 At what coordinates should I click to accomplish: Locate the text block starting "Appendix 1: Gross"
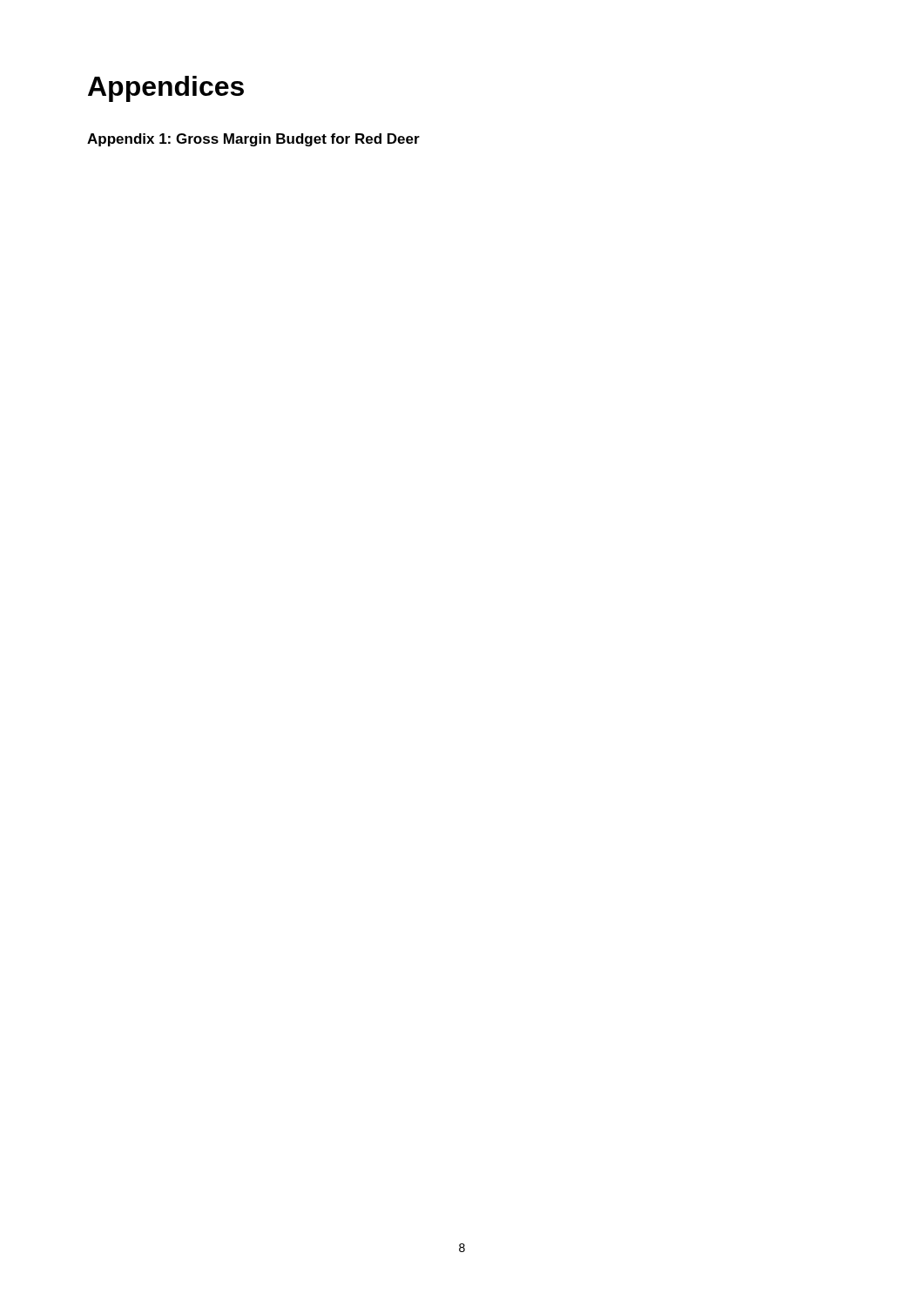tap(253, 139)
